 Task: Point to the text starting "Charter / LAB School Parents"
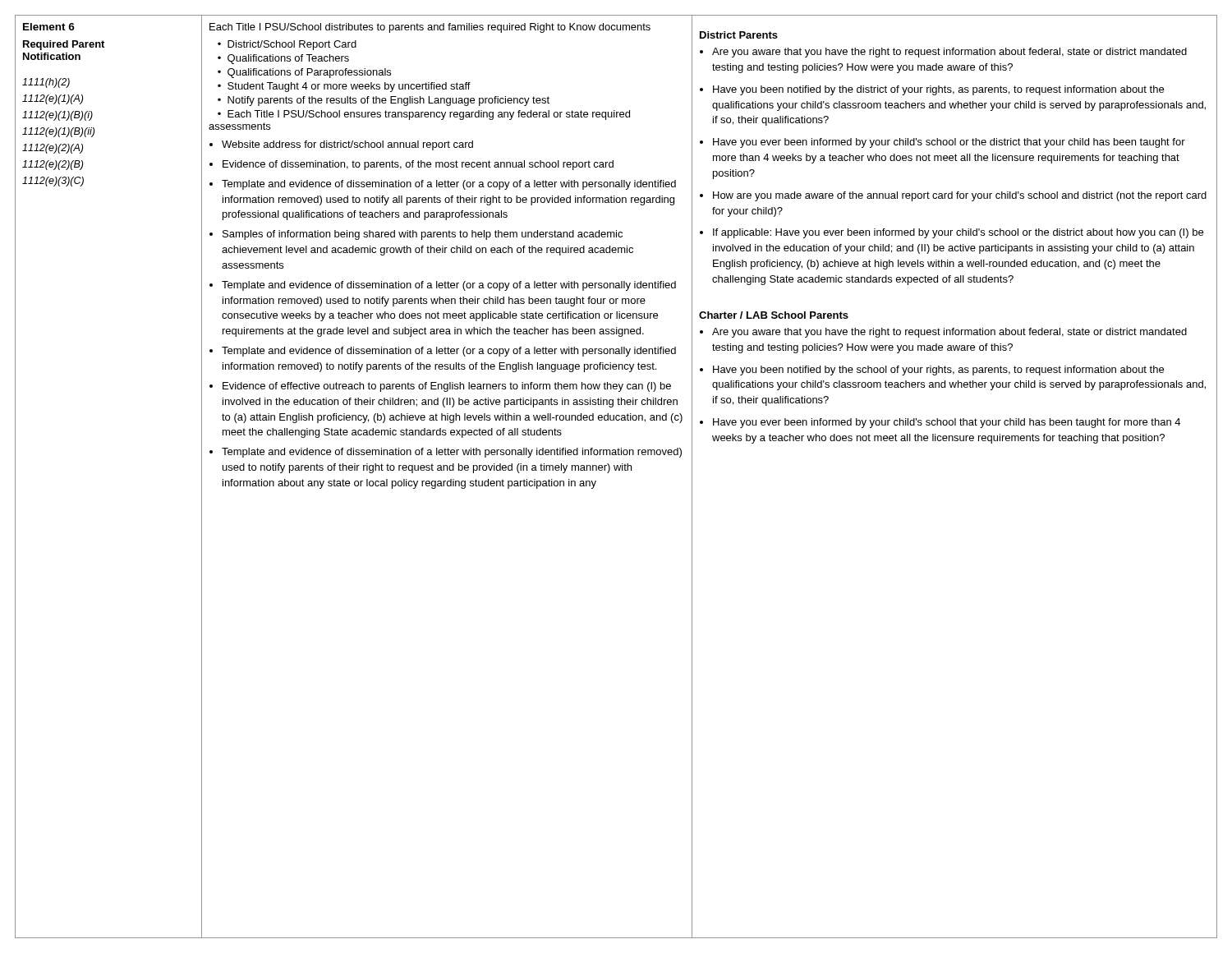tap(774, 315)
